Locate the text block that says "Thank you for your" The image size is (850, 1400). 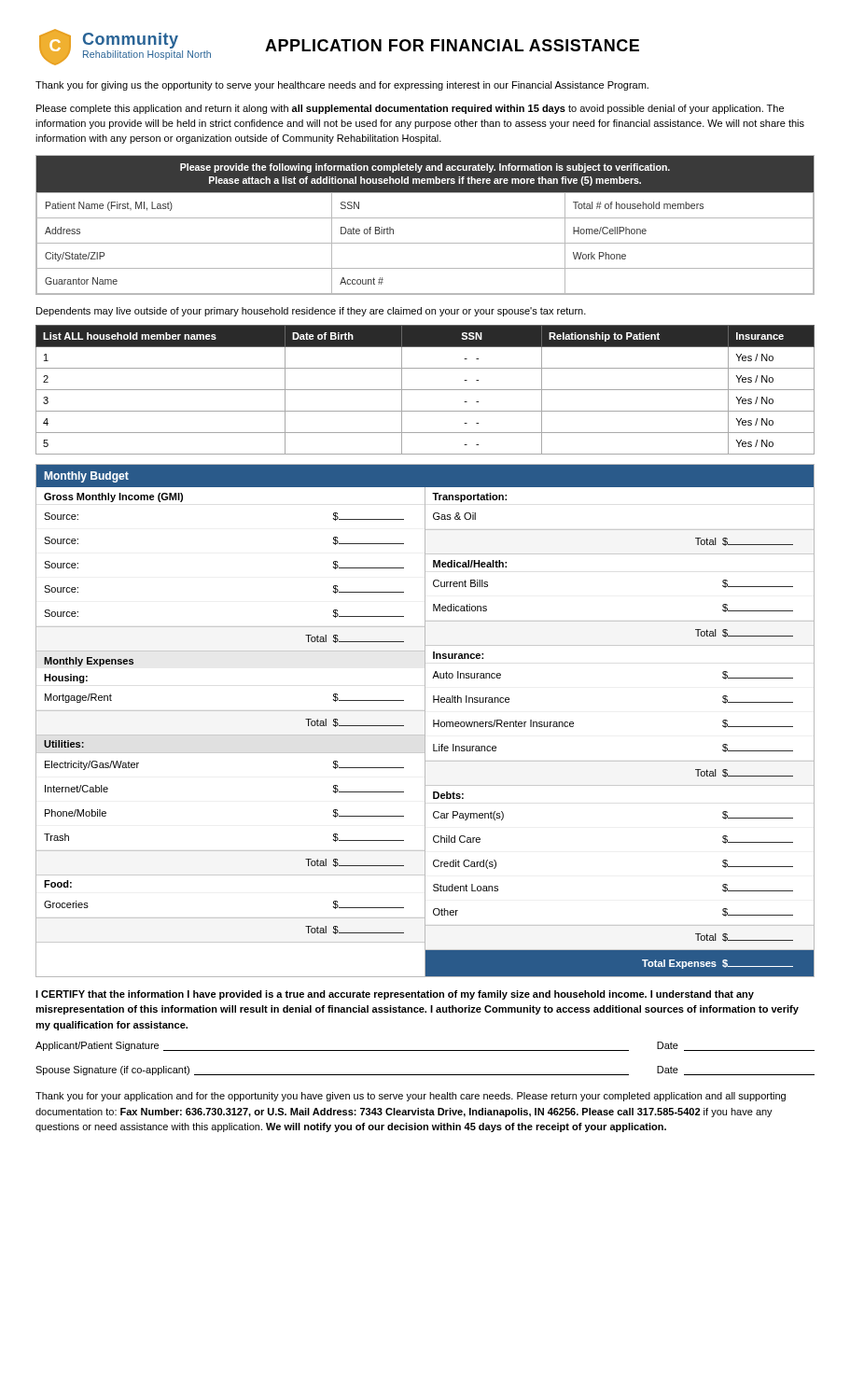[x=411, y=1111]
